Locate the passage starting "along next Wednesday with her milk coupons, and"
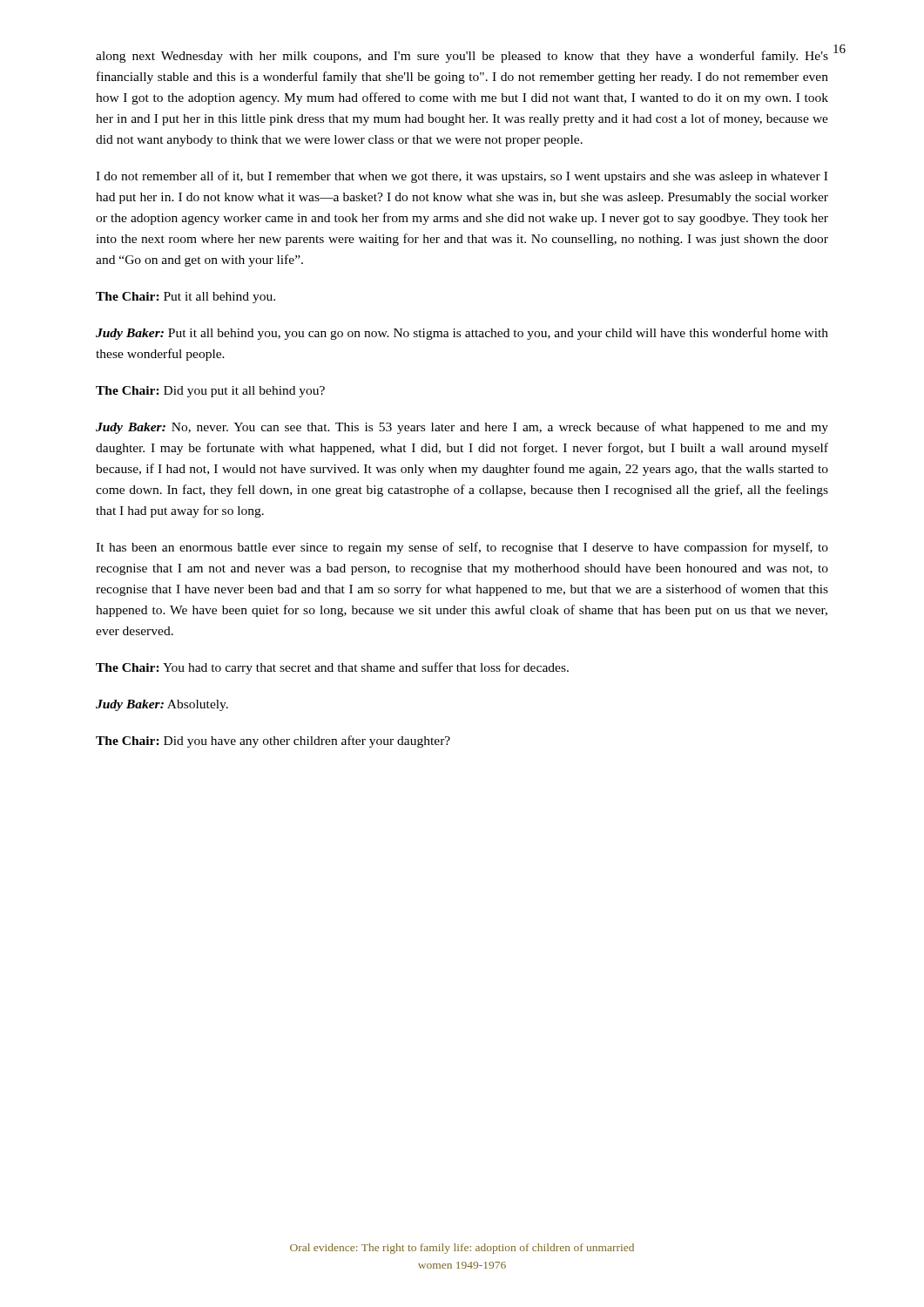 (462, 97)
